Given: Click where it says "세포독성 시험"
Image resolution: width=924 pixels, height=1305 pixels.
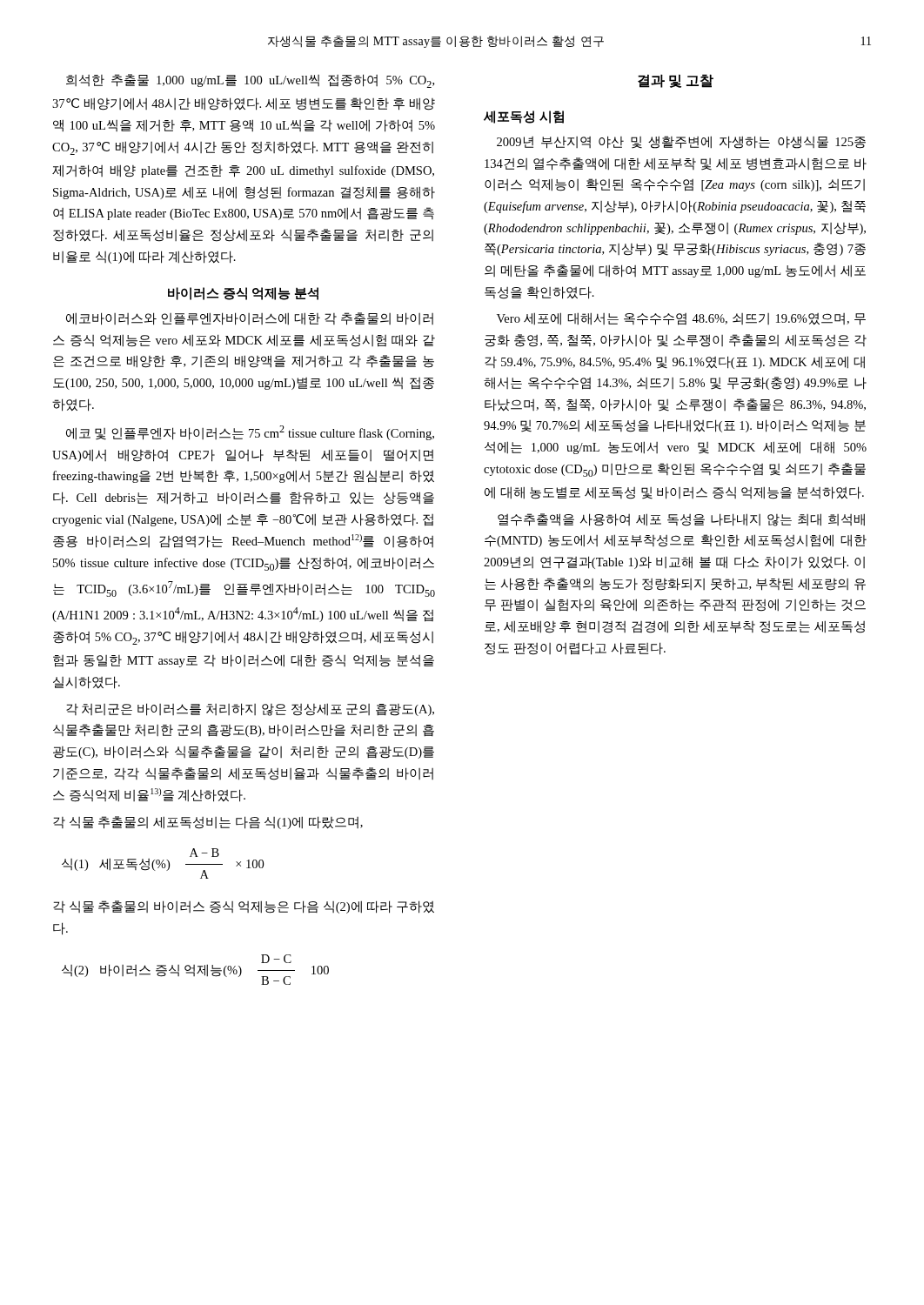Looking at the screenshot, I should click(x=525, y=117).
